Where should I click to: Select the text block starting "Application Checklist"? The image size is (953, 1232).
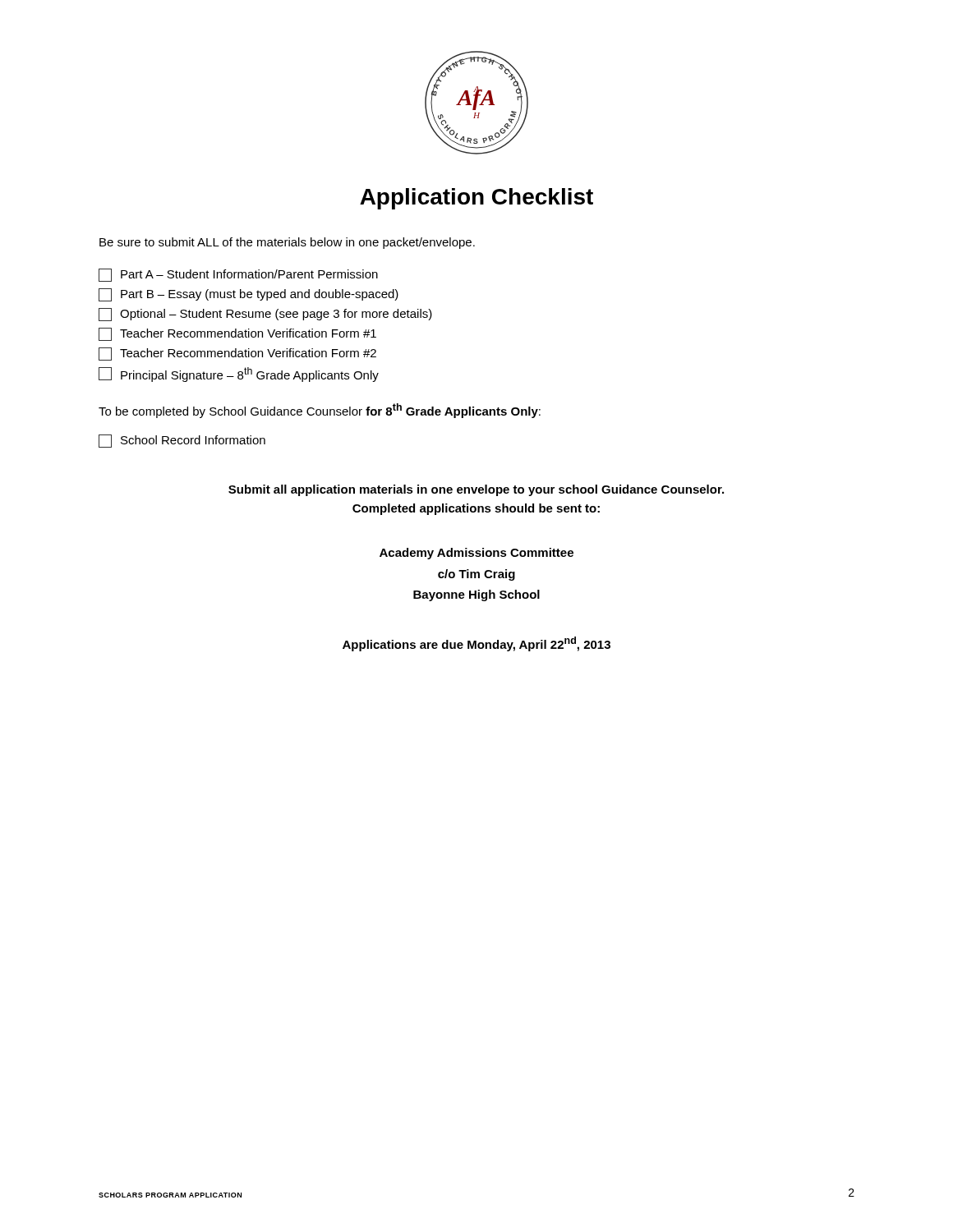[476, 197]
